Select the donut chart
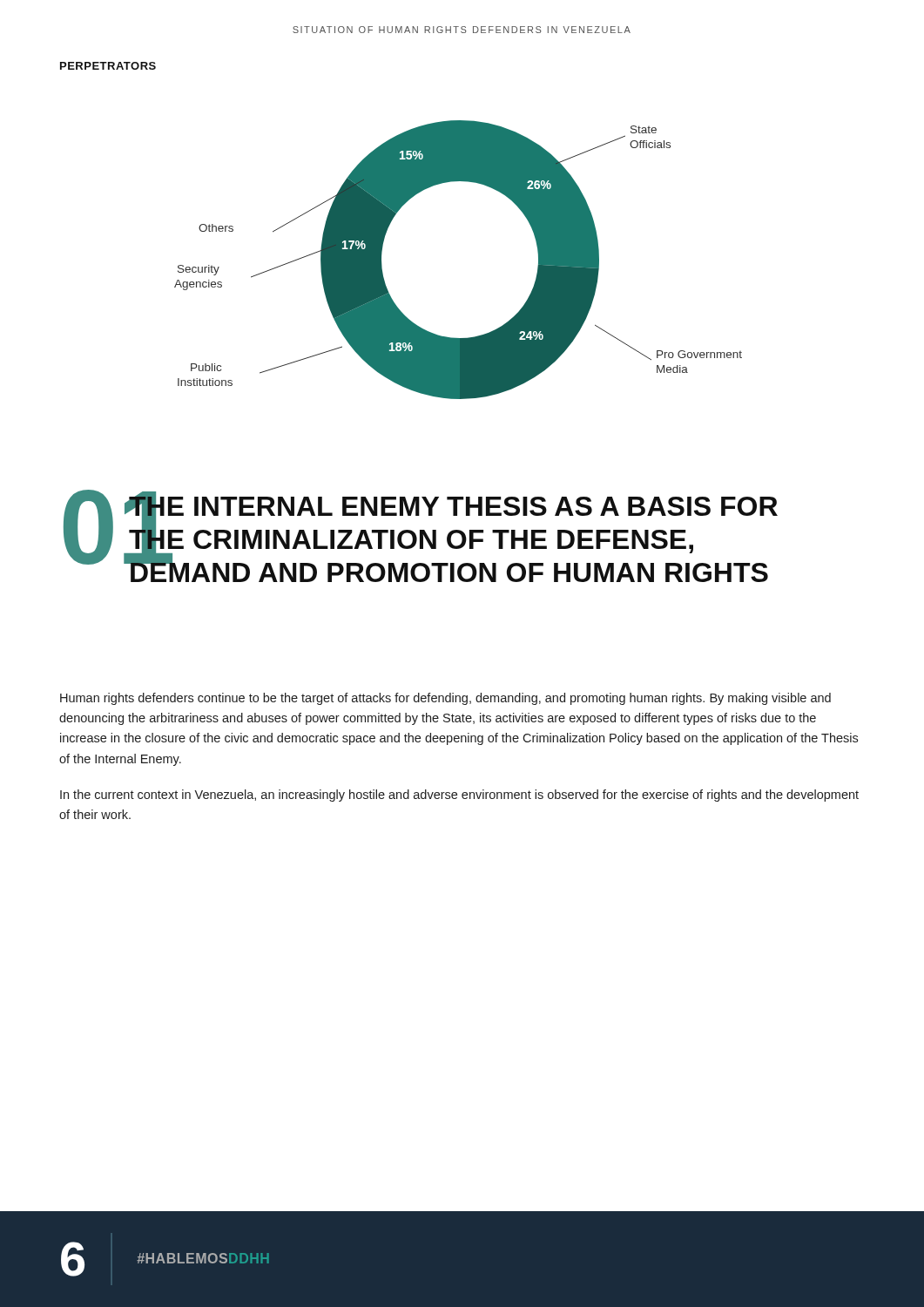Screen dimensions: 1307x924 pos(460,260)
